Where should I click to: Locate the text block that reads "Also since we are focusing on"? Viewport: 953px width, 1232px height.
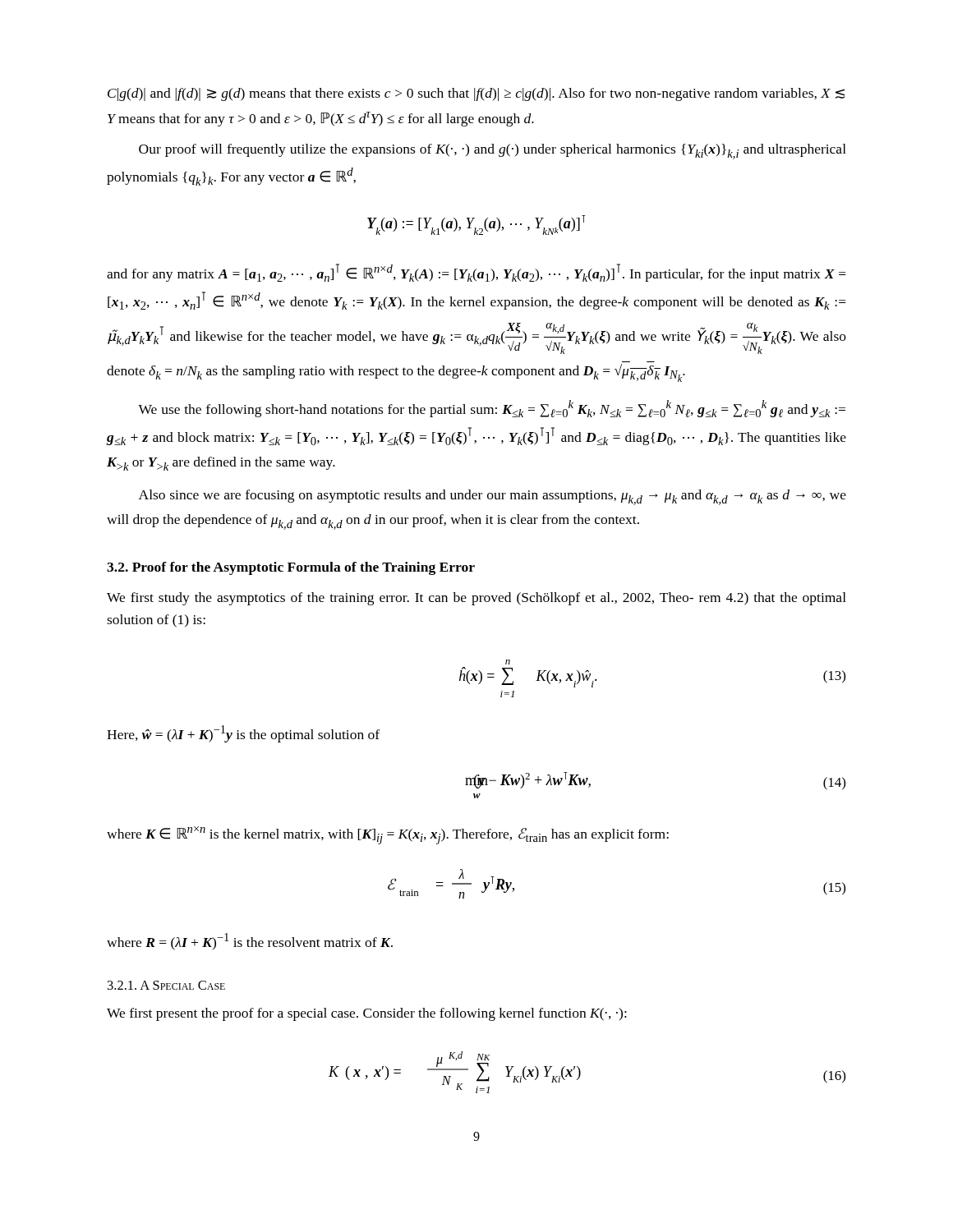point(476,508)
